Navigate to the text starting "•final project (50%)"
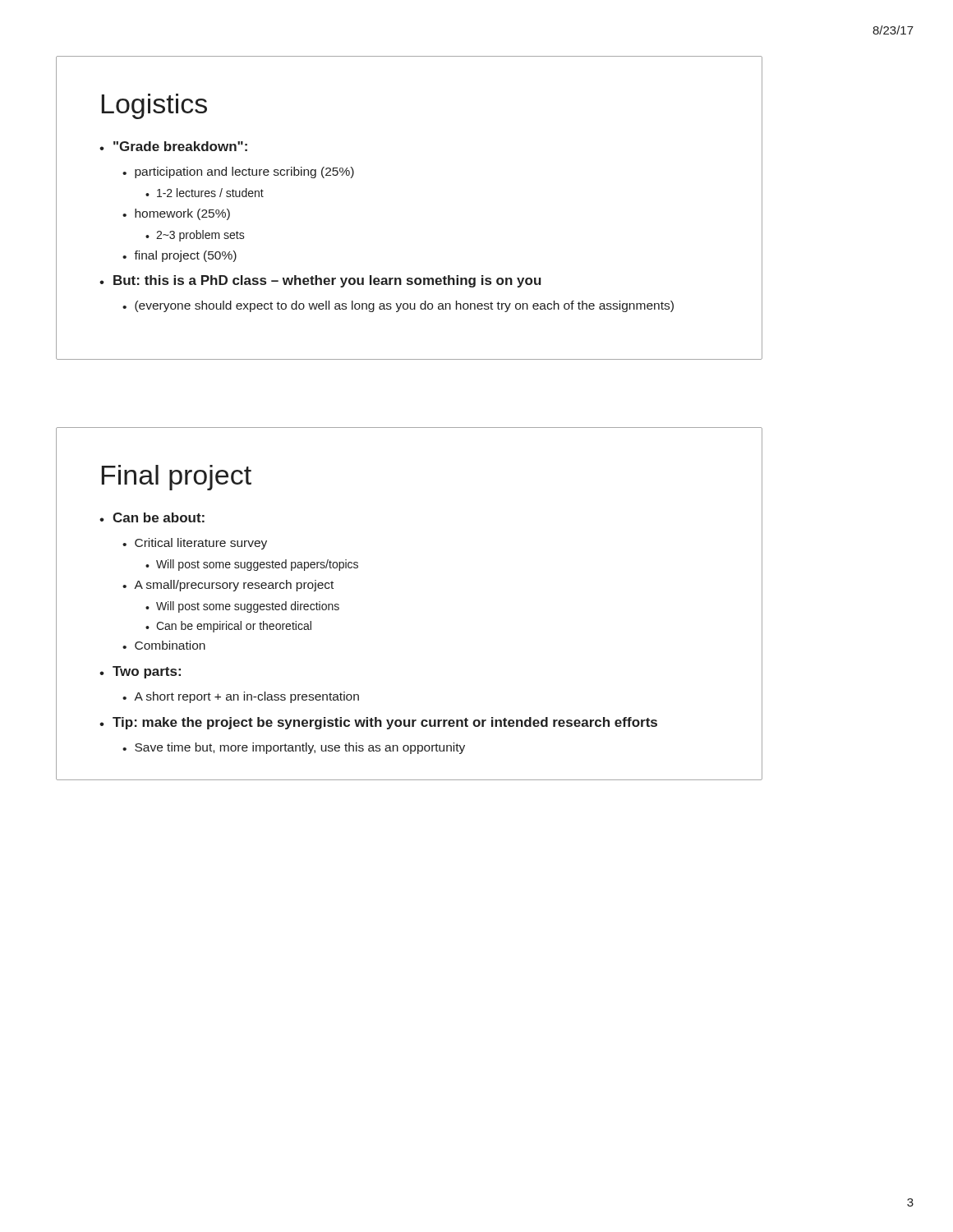 click(180, 256)
